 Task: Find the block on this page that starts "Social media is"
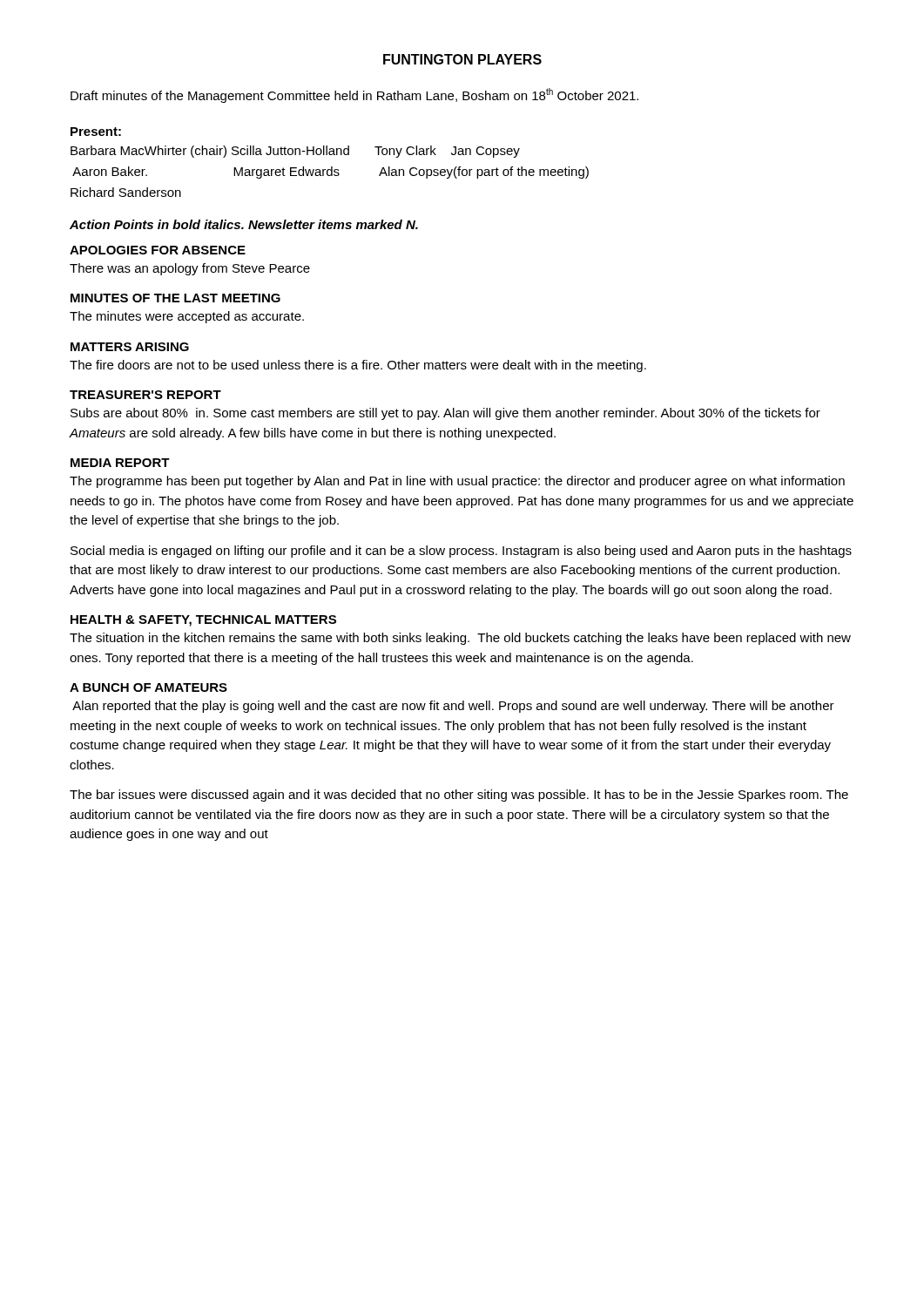click(461, 569)
